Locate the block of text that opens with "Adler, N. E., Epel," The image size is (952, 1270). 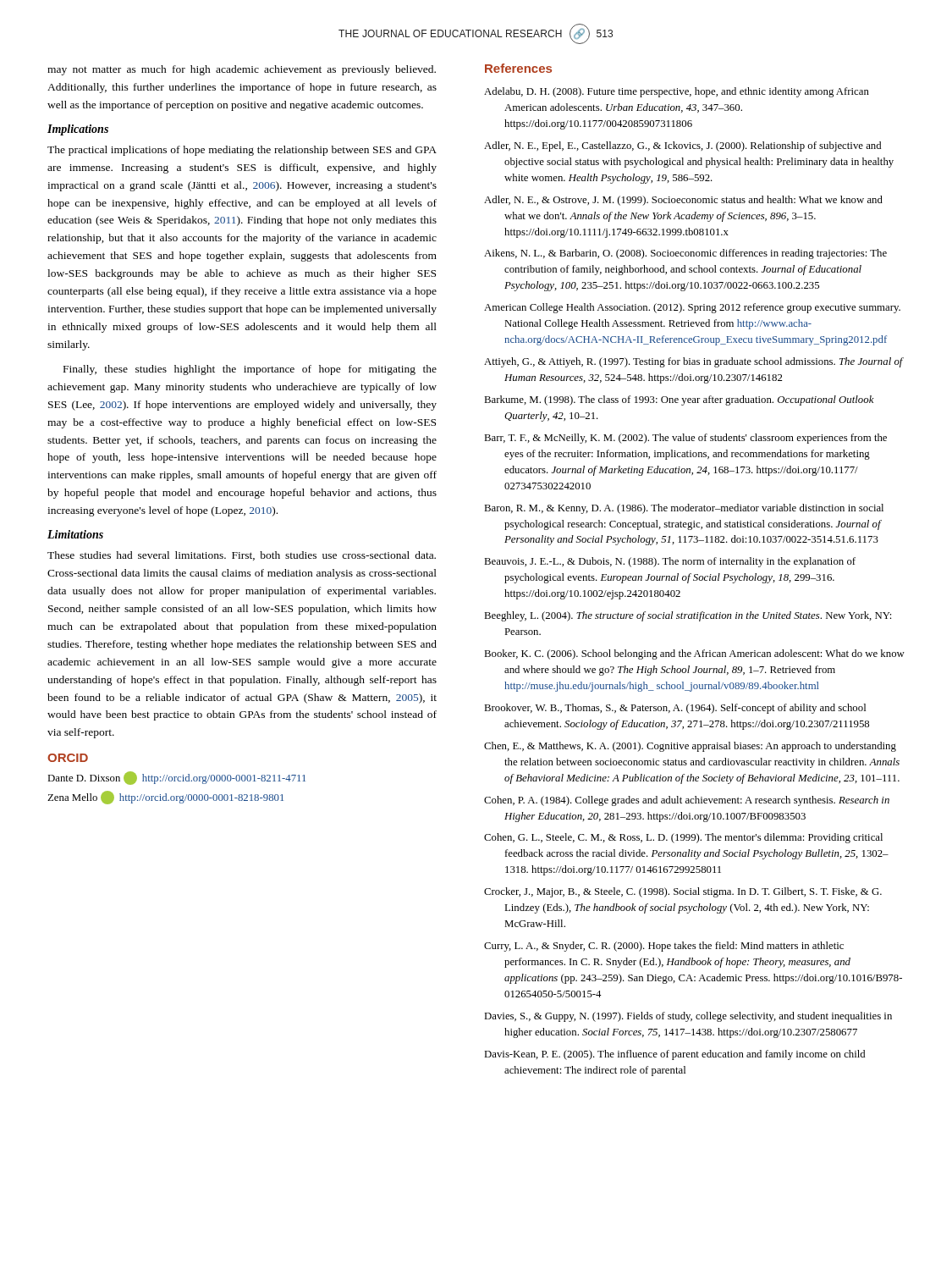(x=689, y=162)
